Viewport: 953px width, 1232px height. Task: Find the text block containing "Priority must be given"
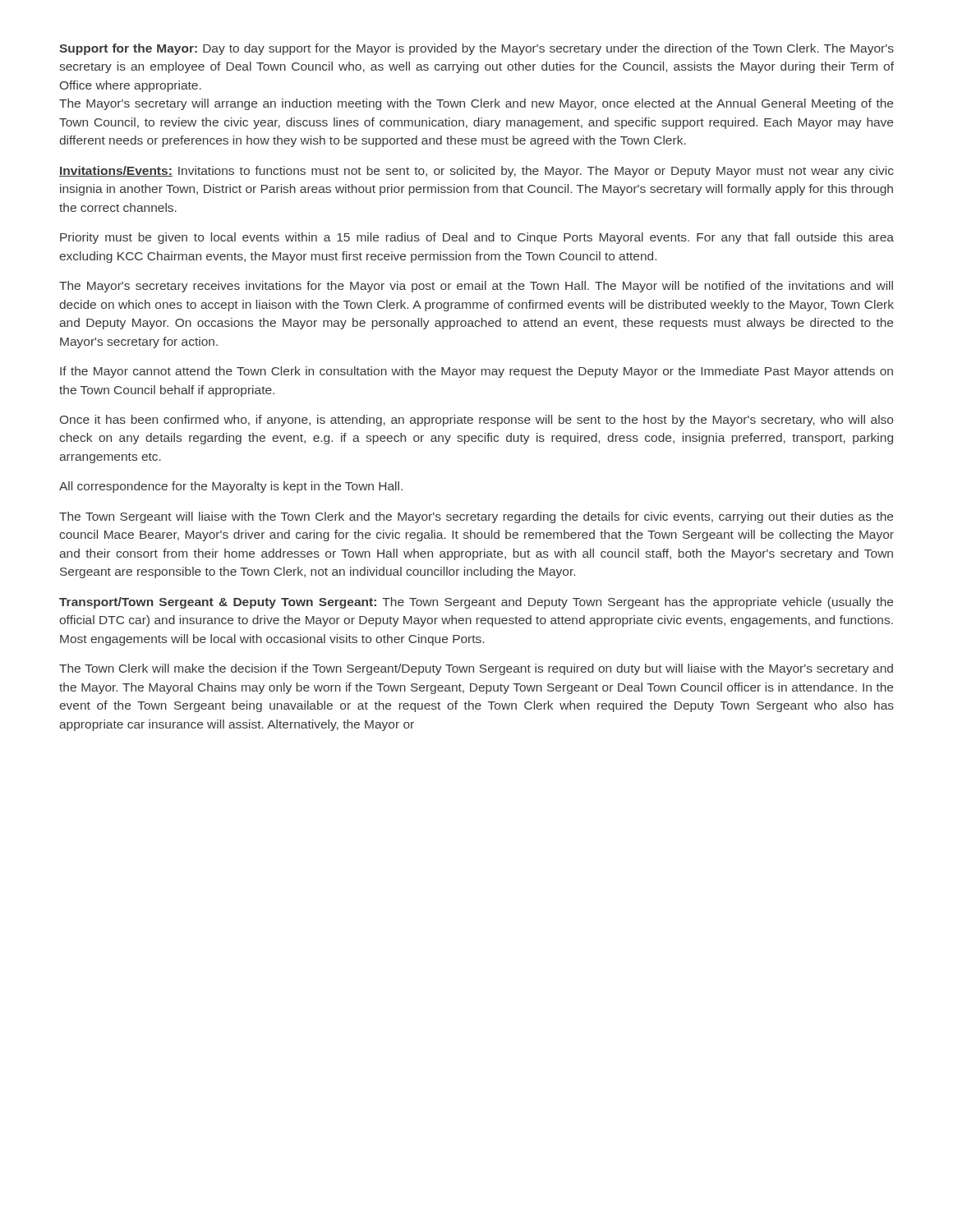(476, 246)
